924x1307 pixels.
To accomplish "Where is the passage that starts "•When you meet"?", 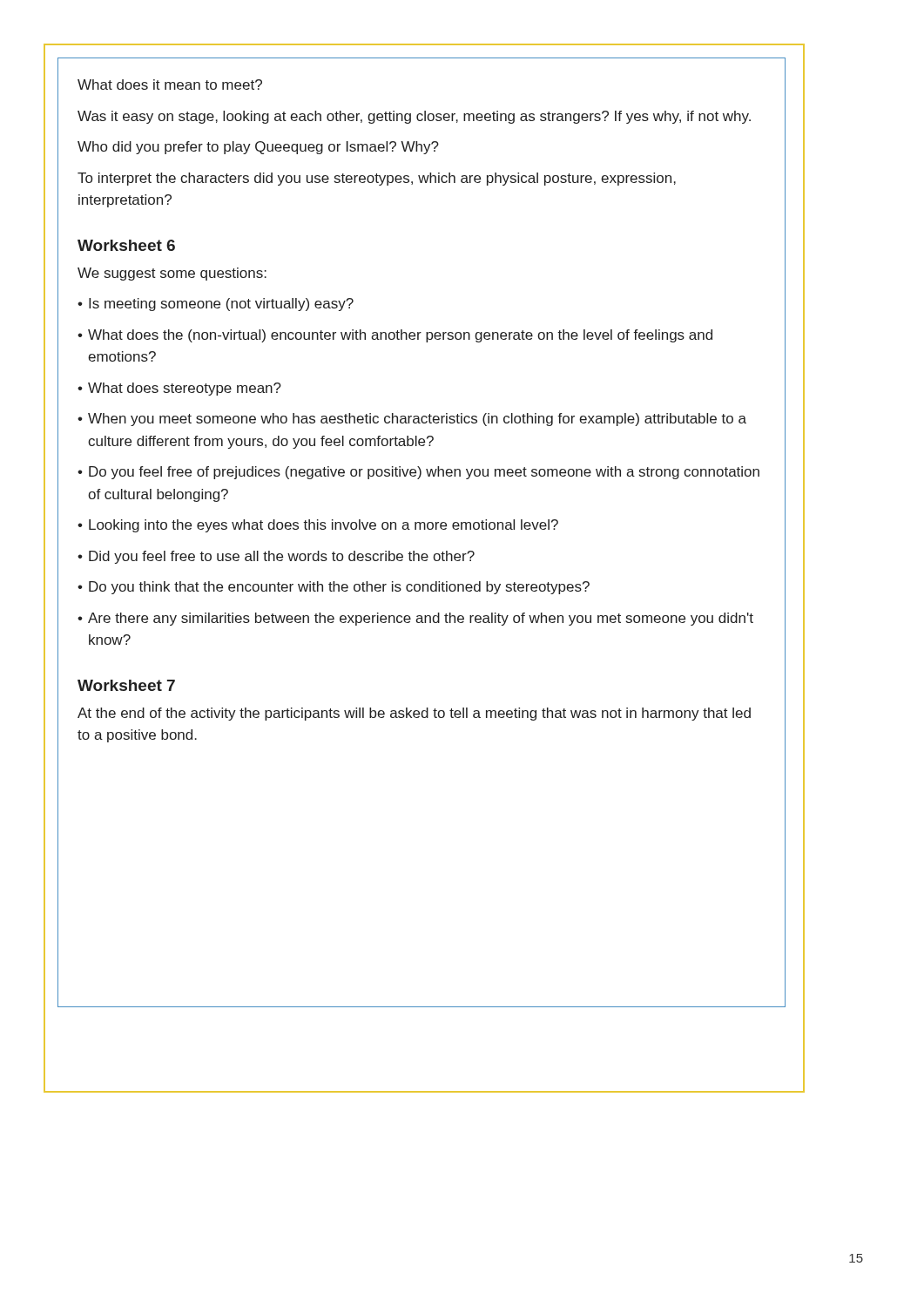I will [422, 430].
